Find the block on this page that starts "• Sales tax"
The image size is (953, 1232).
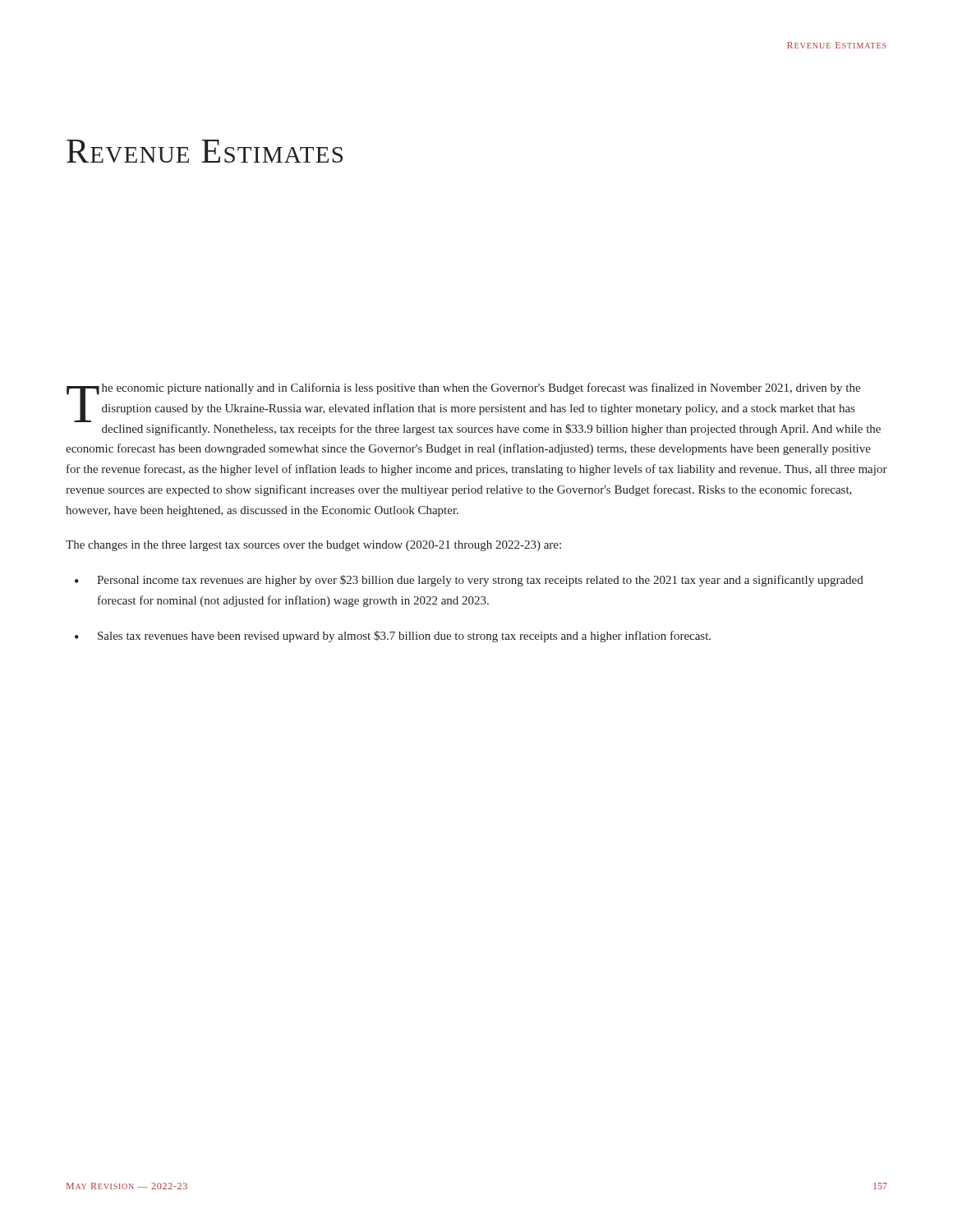(x=476, y=638)
